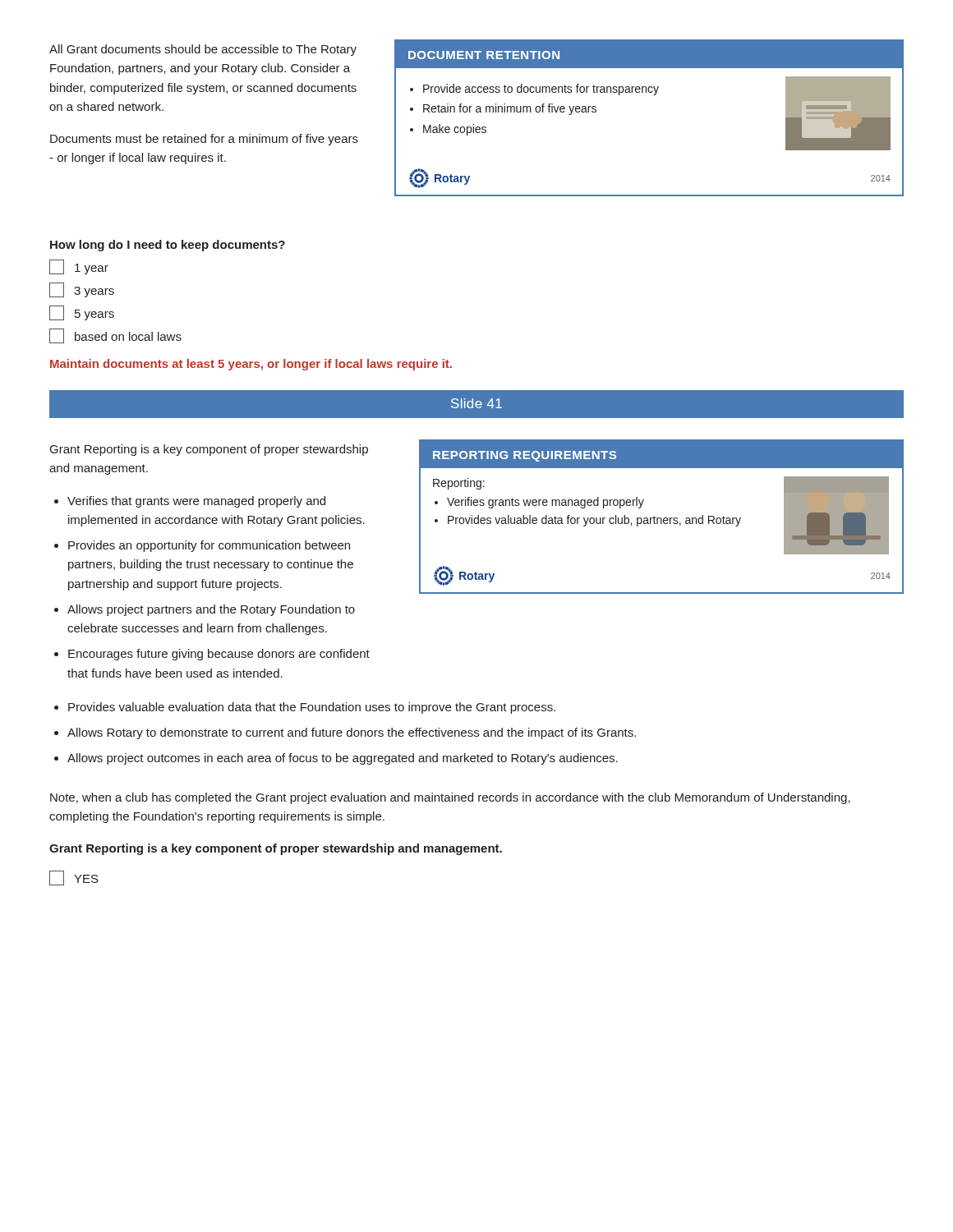Find the list item that says "Provides an opportunity for communication between partners,"
The width and height of the screenshot is (953, 1232).
point(211,564)
